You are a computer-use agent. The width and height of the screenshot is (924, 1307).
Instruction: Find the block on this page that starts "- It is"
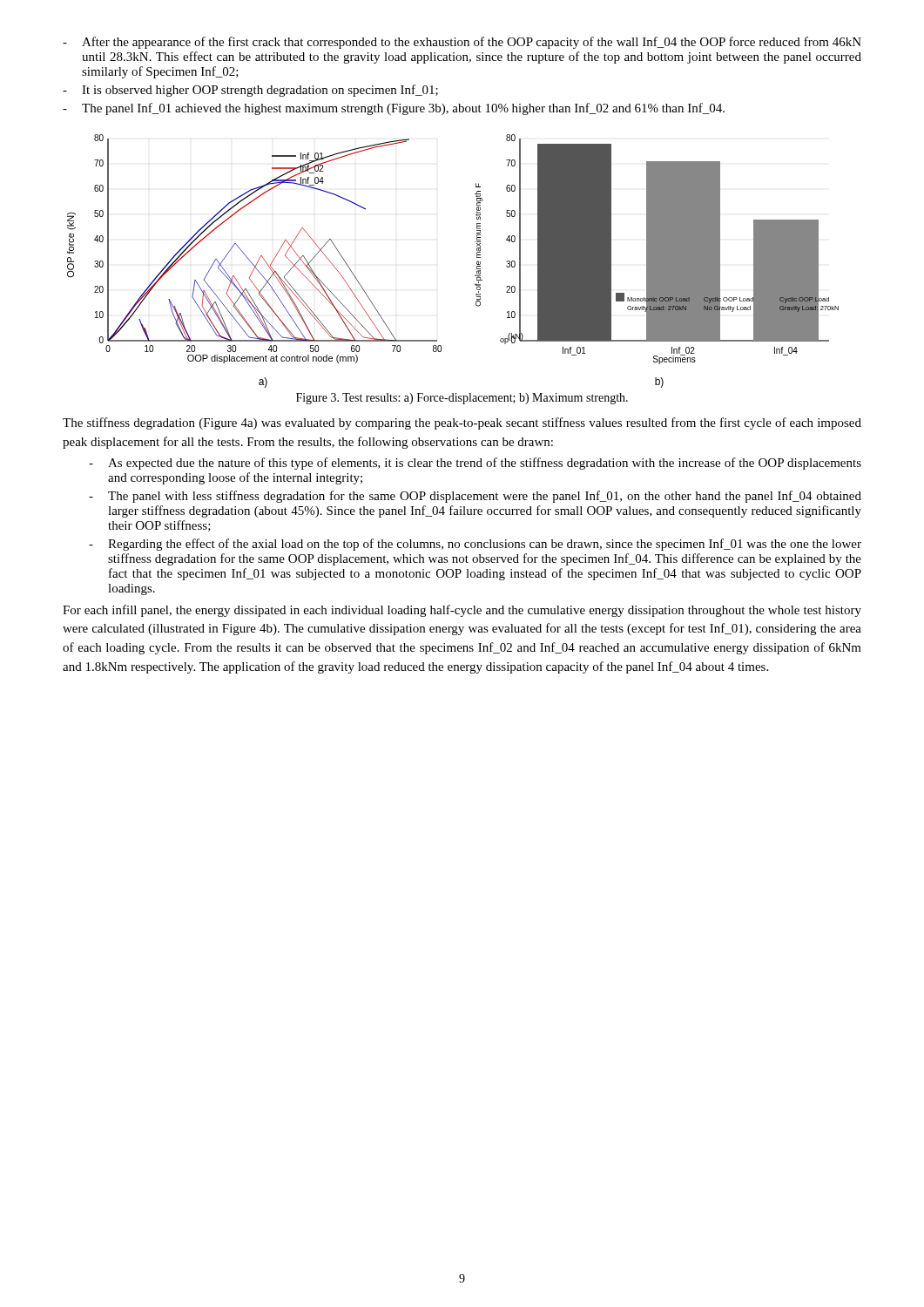[250, 91]
